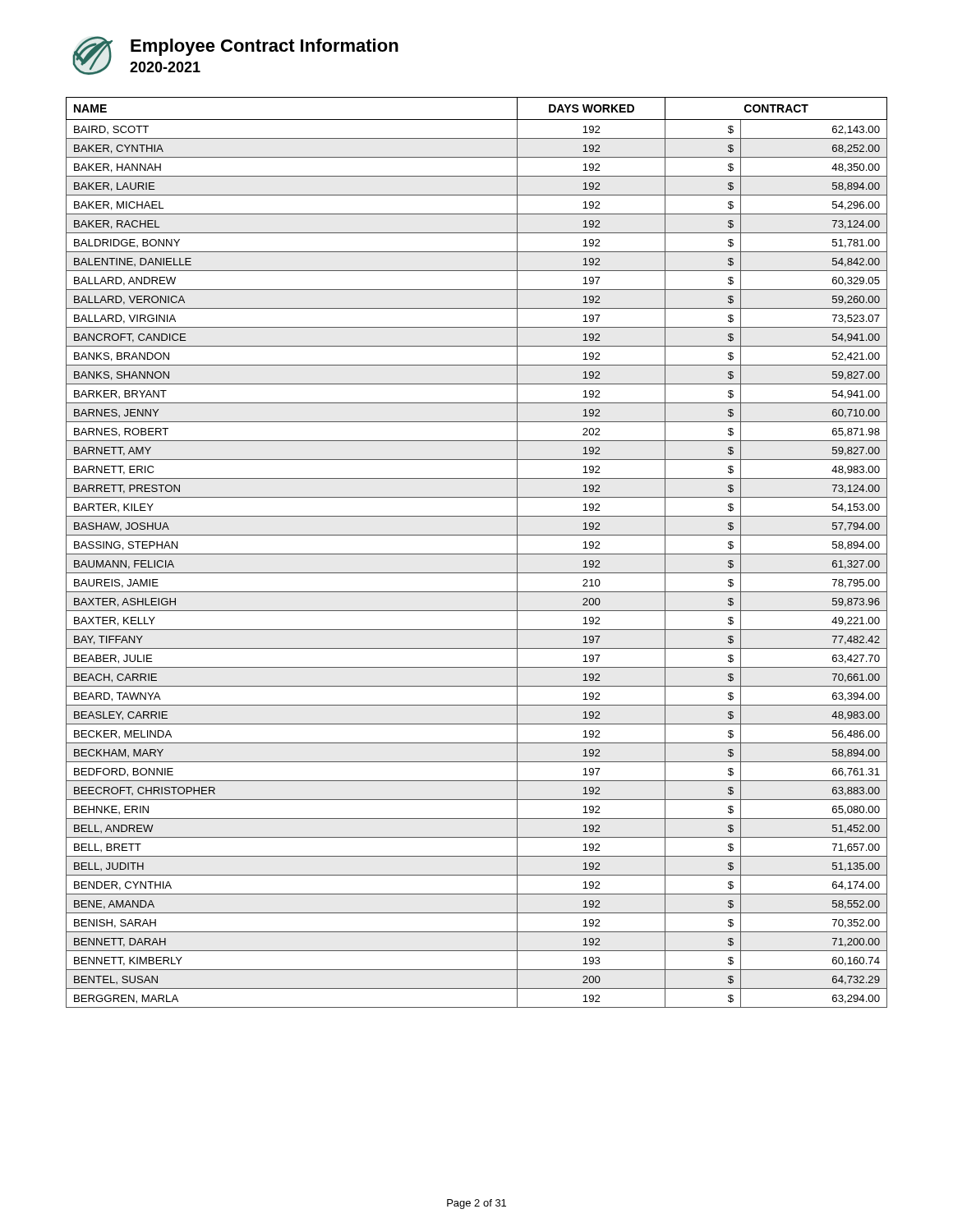Locate a logo
This screenshot has width=953, height=1232.
click(x=90, y=56)
